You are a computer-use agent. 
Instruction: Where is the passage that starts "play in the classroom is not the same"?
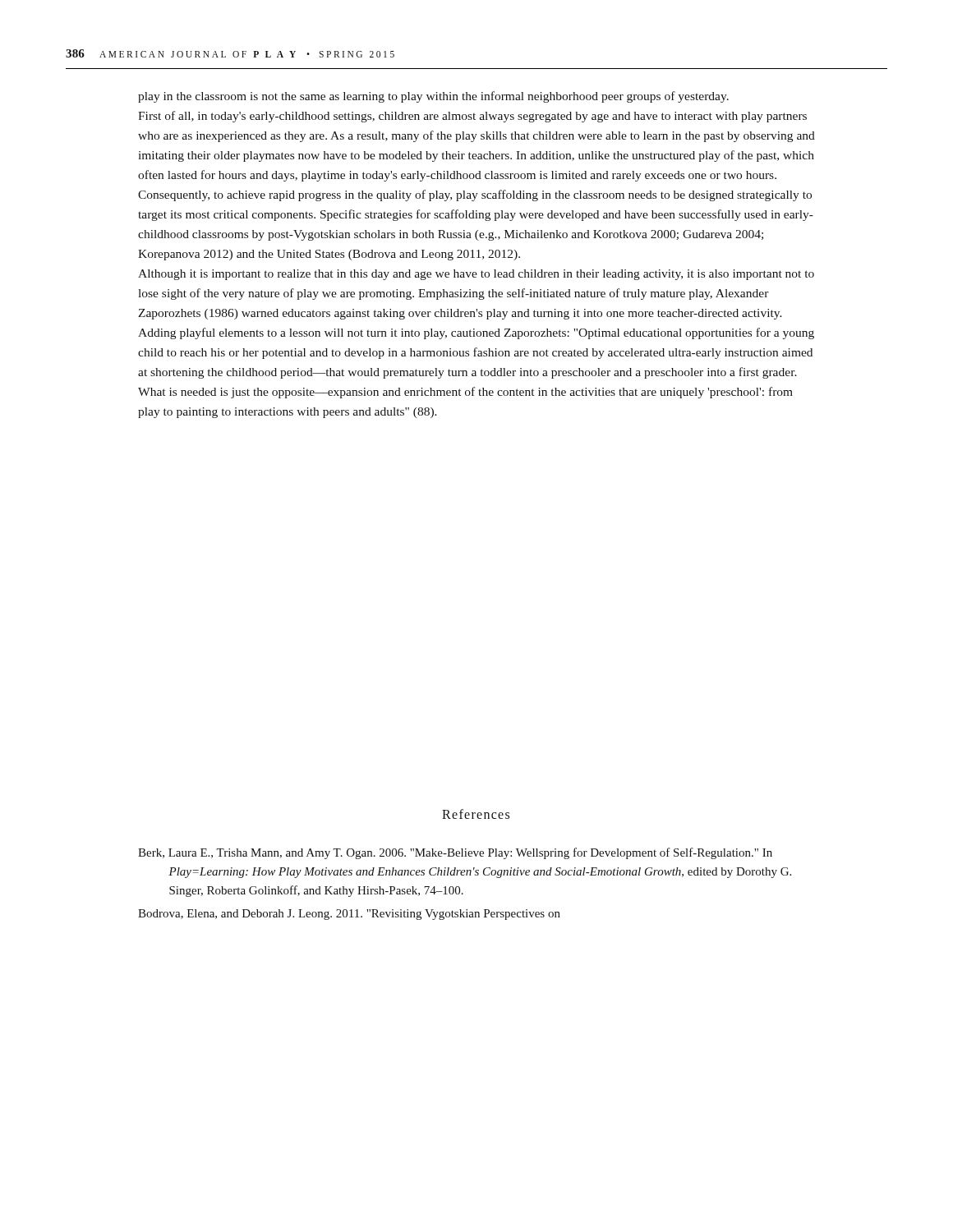pos(476,96)
